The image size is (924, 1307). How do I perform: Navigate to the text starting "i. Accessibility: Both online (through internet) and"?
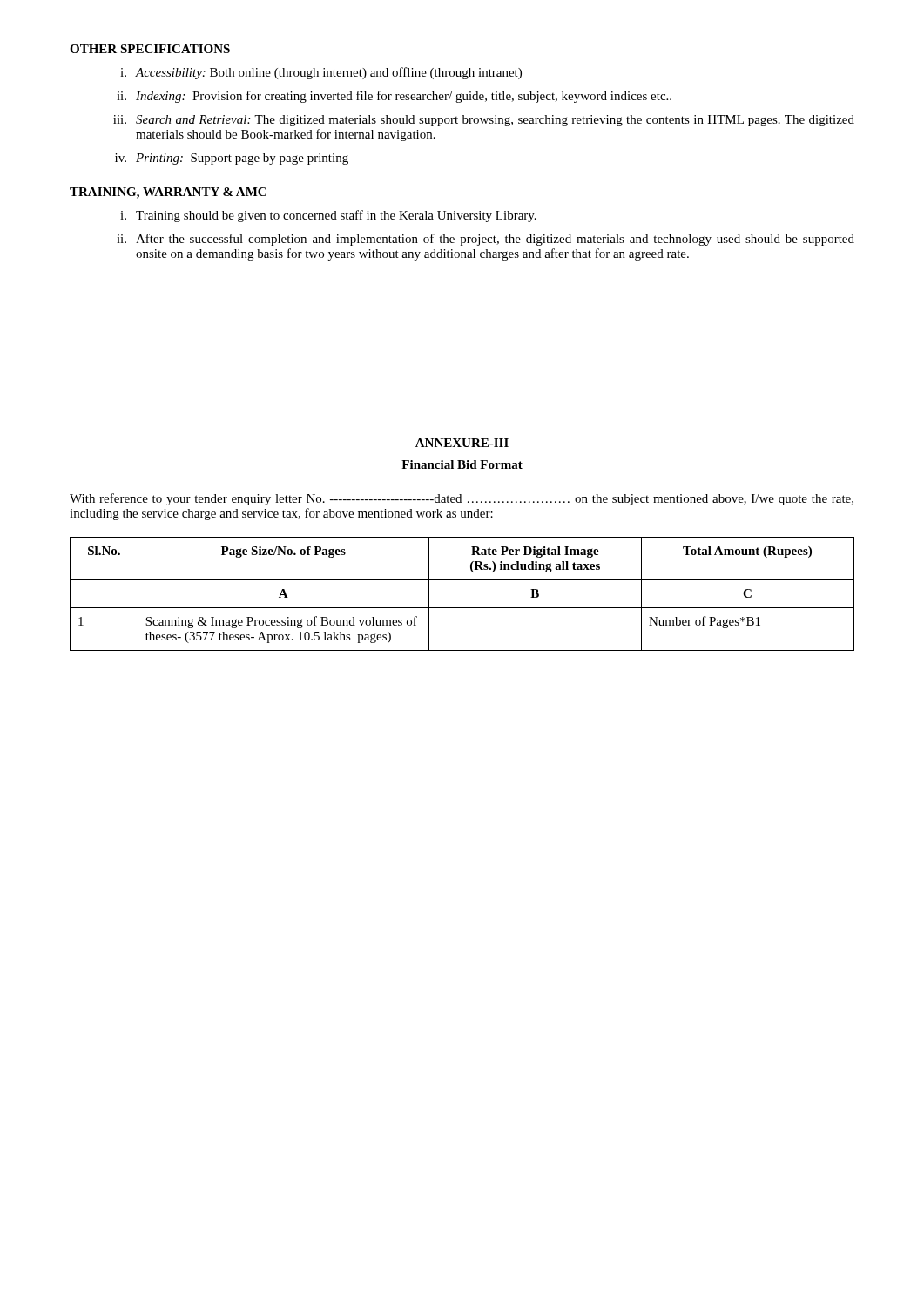tap(475, 73)
